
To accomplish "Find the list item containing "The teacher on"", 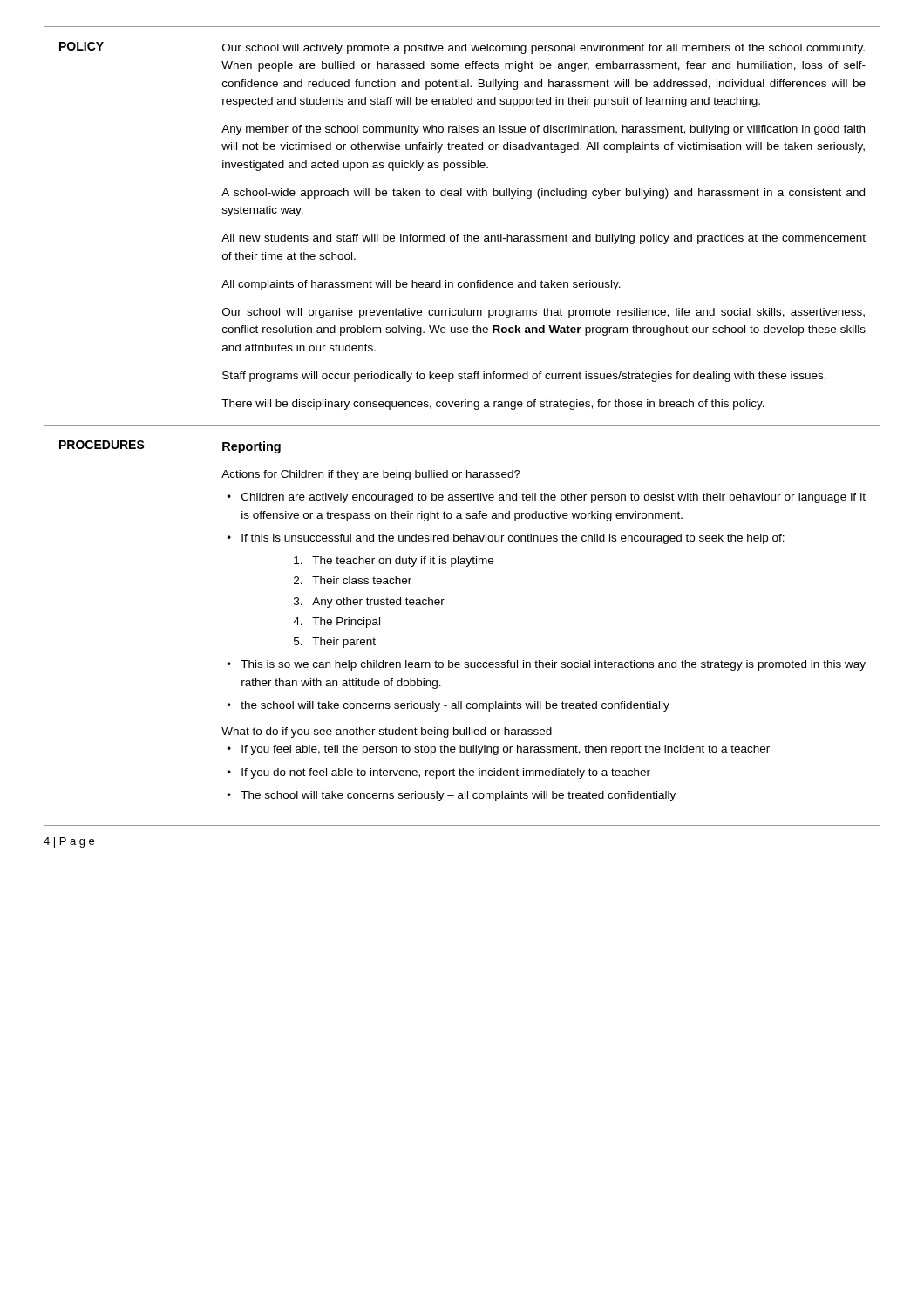I will coord(394,561).
